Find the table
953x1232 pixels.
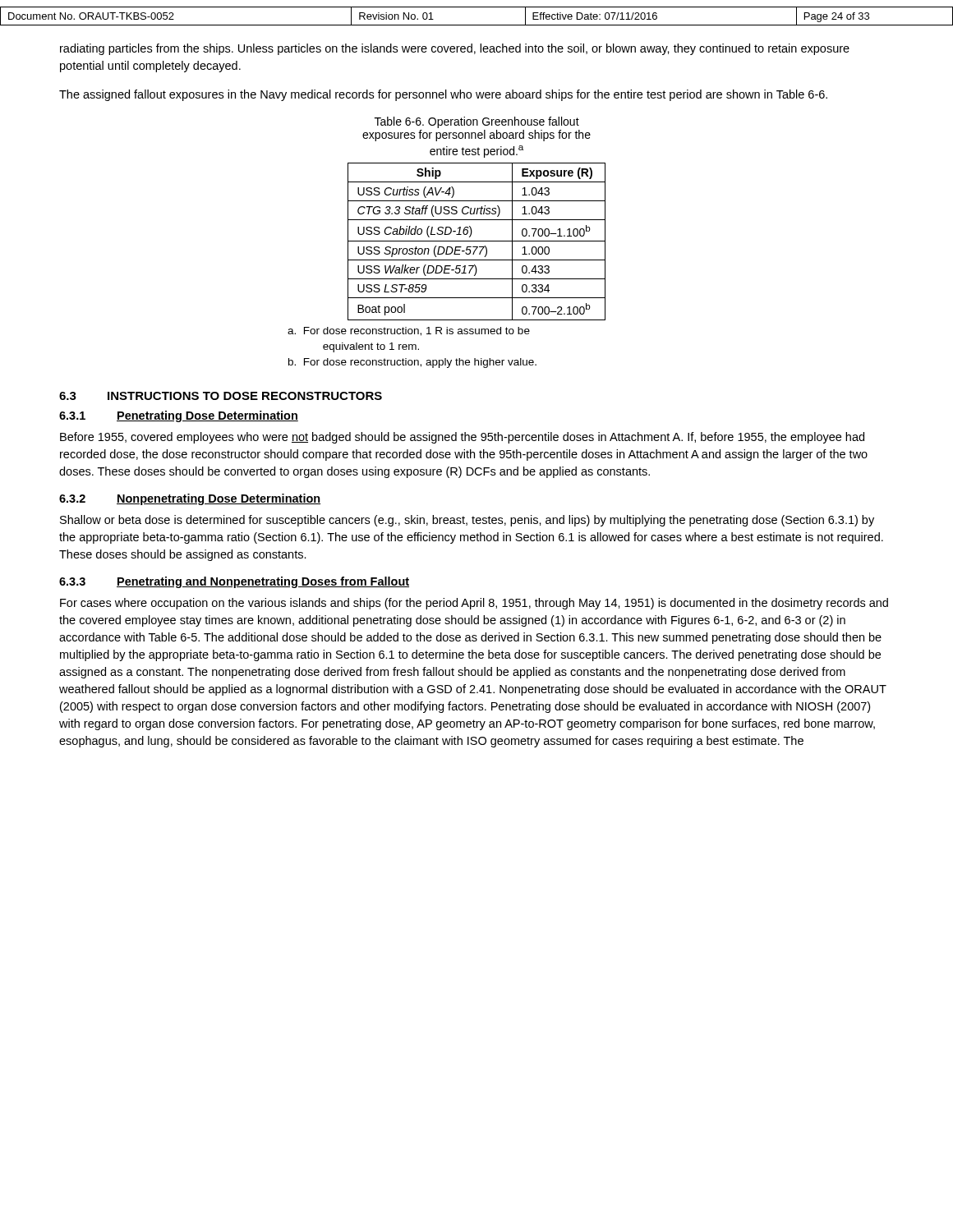[476, 241]
